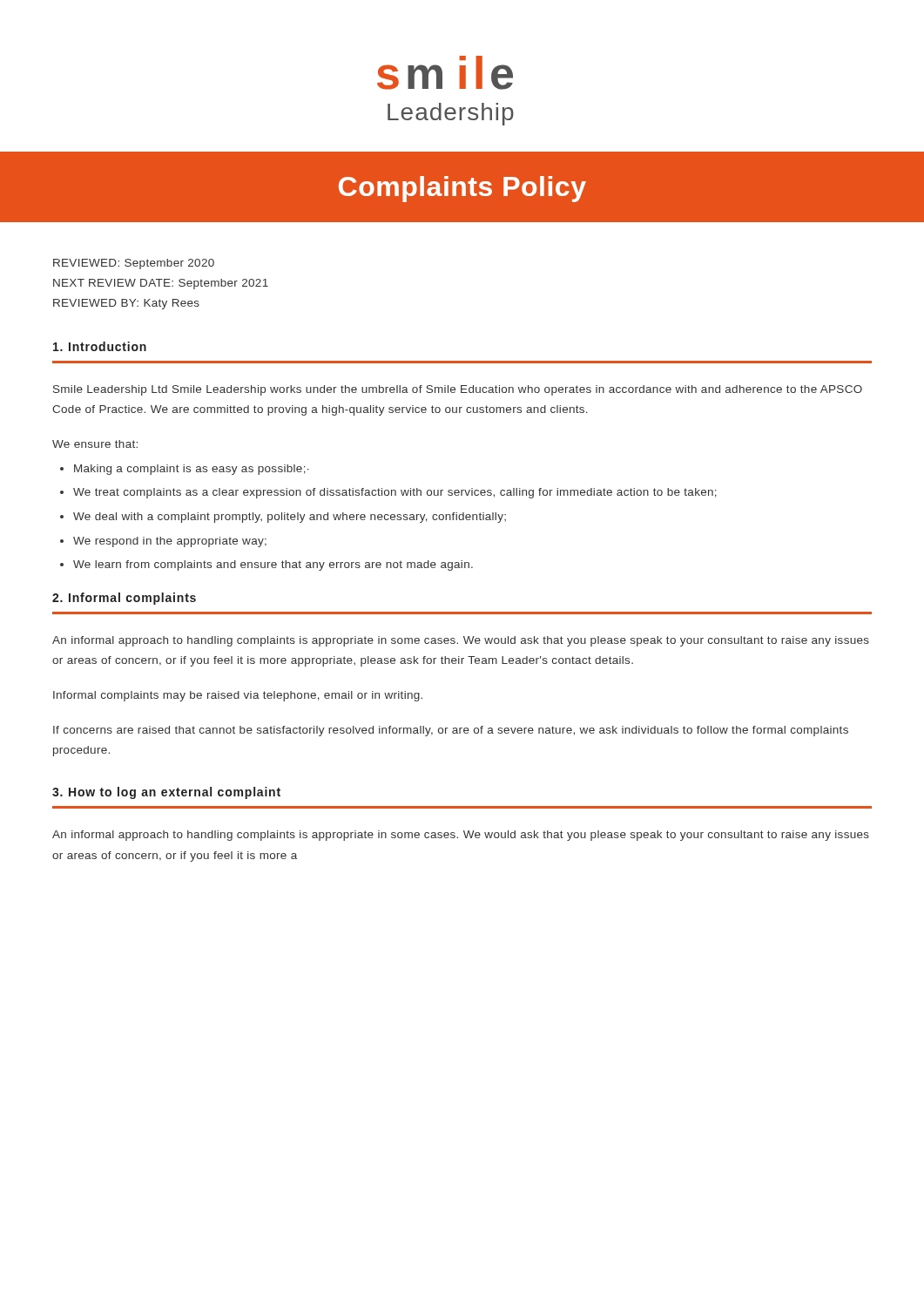
Task: Locate the section header that says "3. How to log"
Action: (167, 792)
